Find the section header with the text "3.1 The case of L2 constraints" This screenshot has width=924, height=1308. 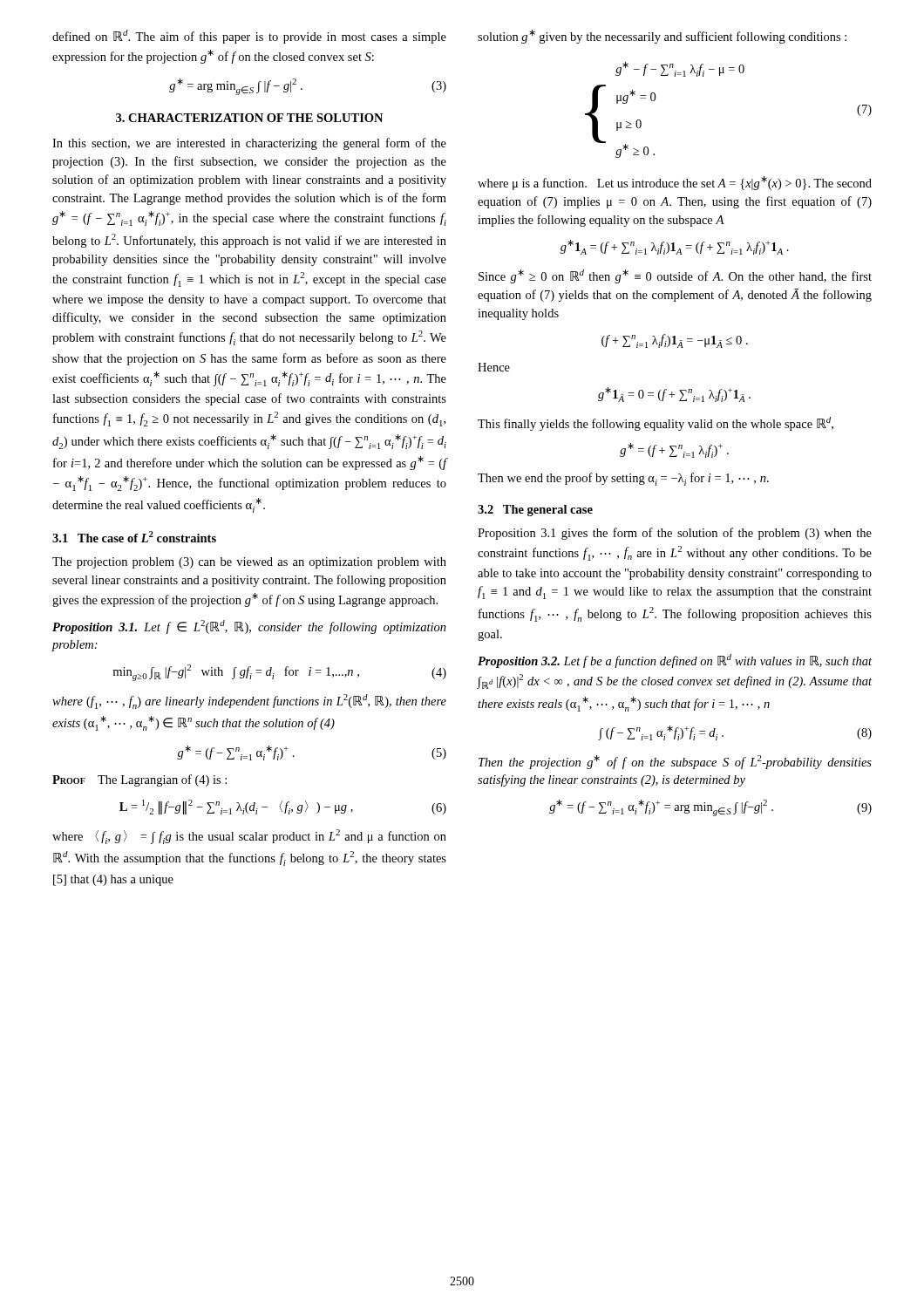click(134, 537)
